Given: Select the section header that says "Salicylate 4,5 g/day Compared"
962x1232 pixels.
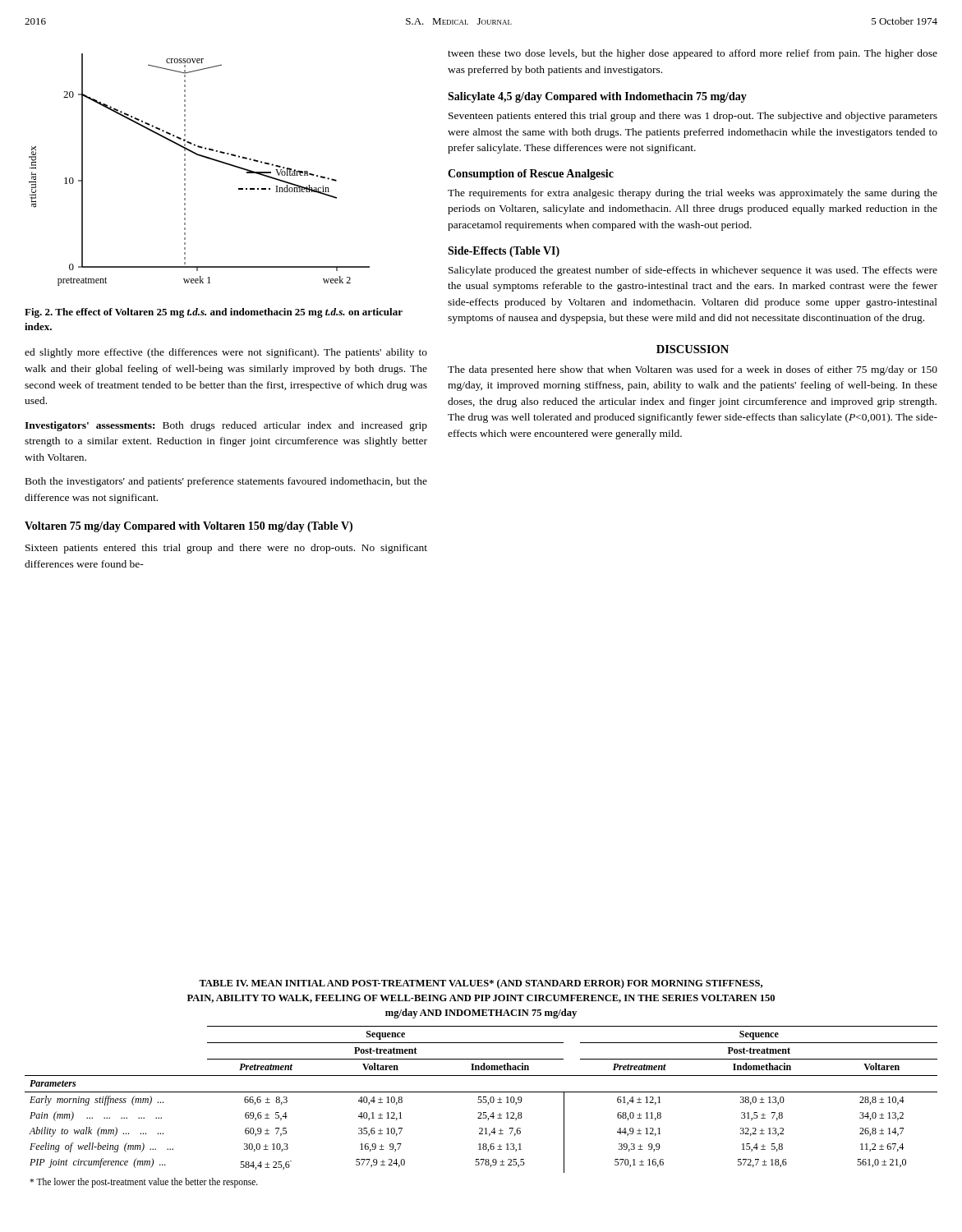Looking at the screenshot, I should click(x=597, y=97).
